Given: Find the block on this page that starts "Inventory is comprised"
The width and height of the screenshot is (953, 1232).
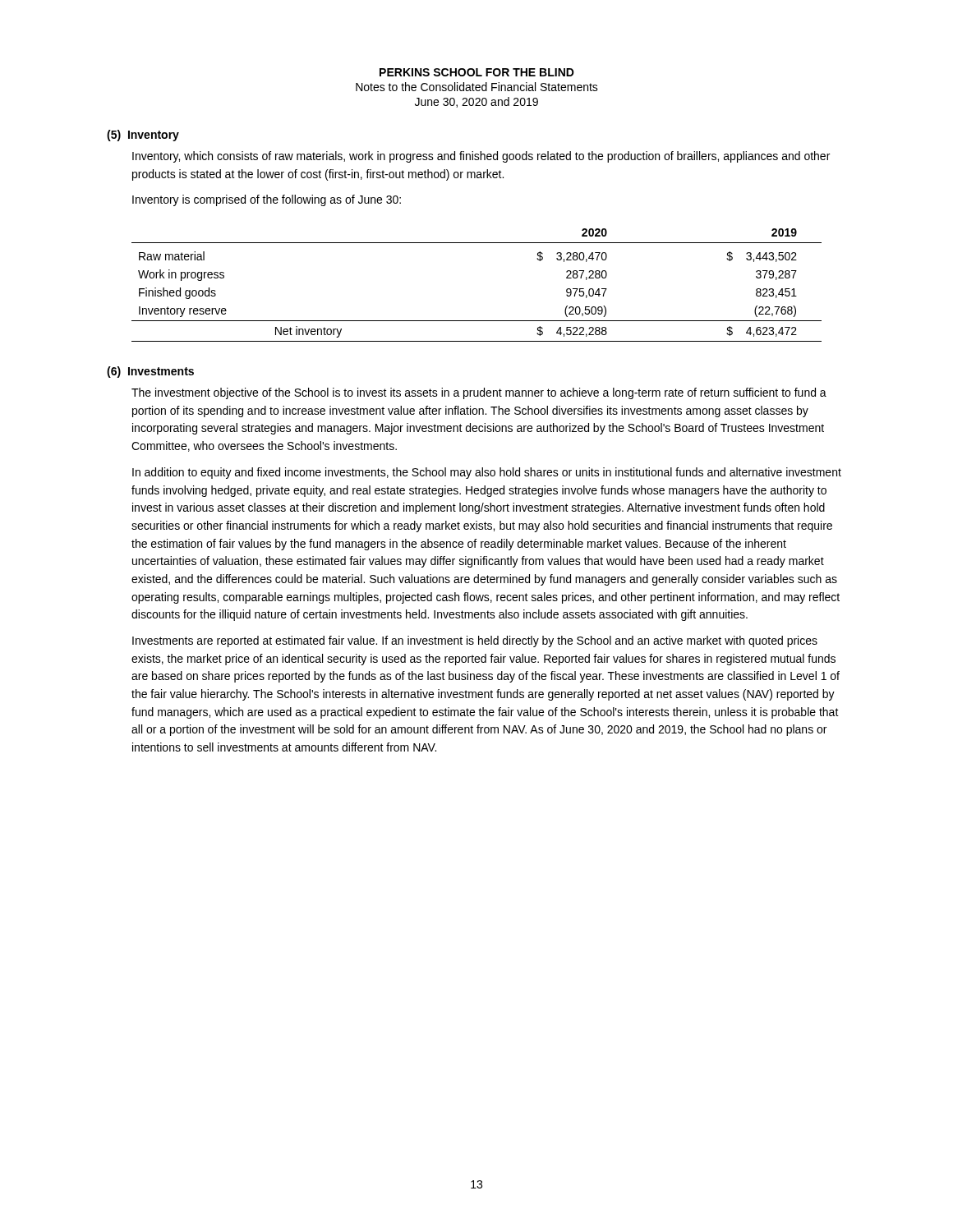Looking at the screenshot, I should pos(267,200).
